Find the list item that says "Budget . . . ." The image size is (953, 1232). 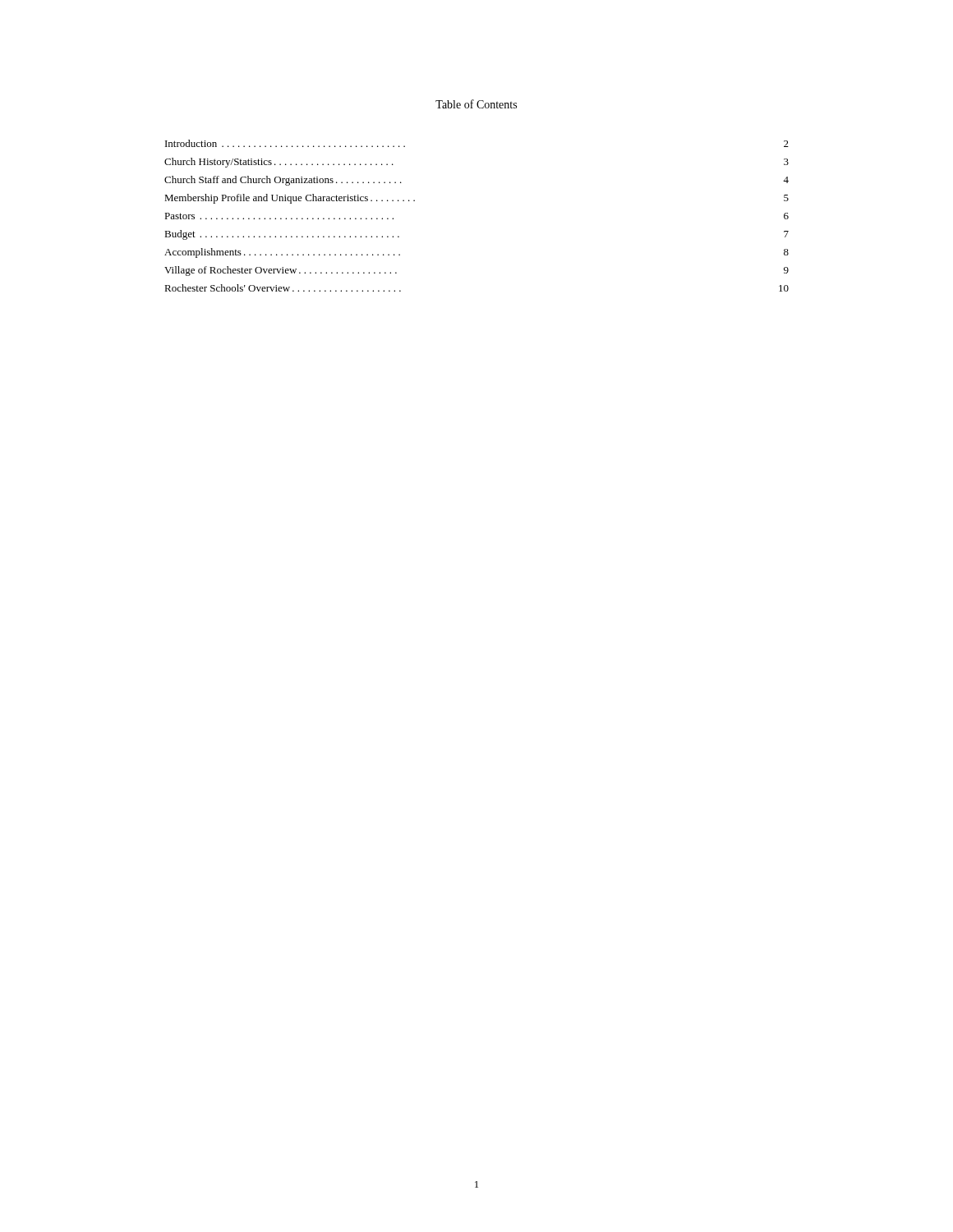184,234
